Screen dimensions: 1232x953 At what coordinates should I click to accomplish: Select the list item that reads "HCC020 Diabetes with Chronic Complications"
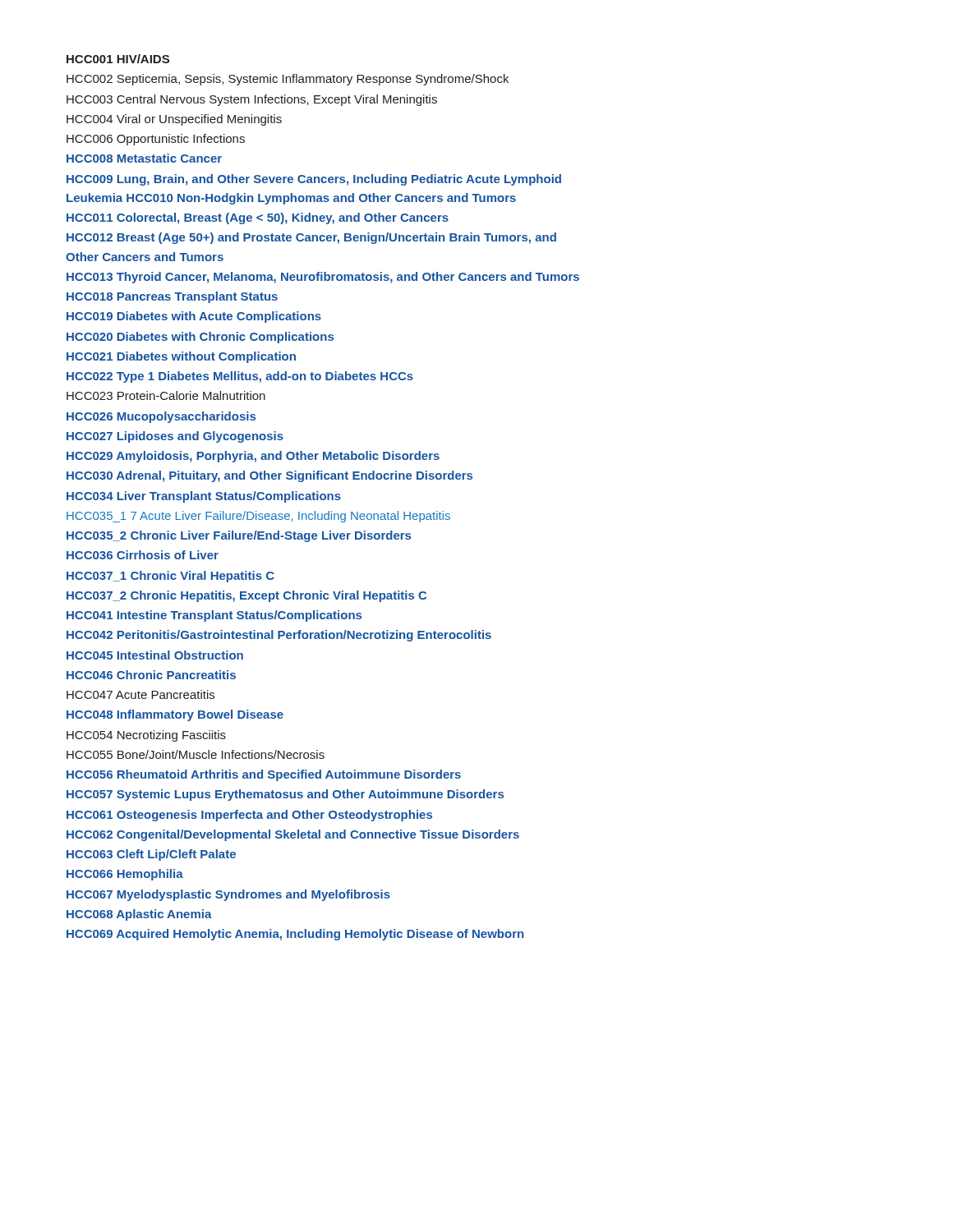tap(200, 336)
